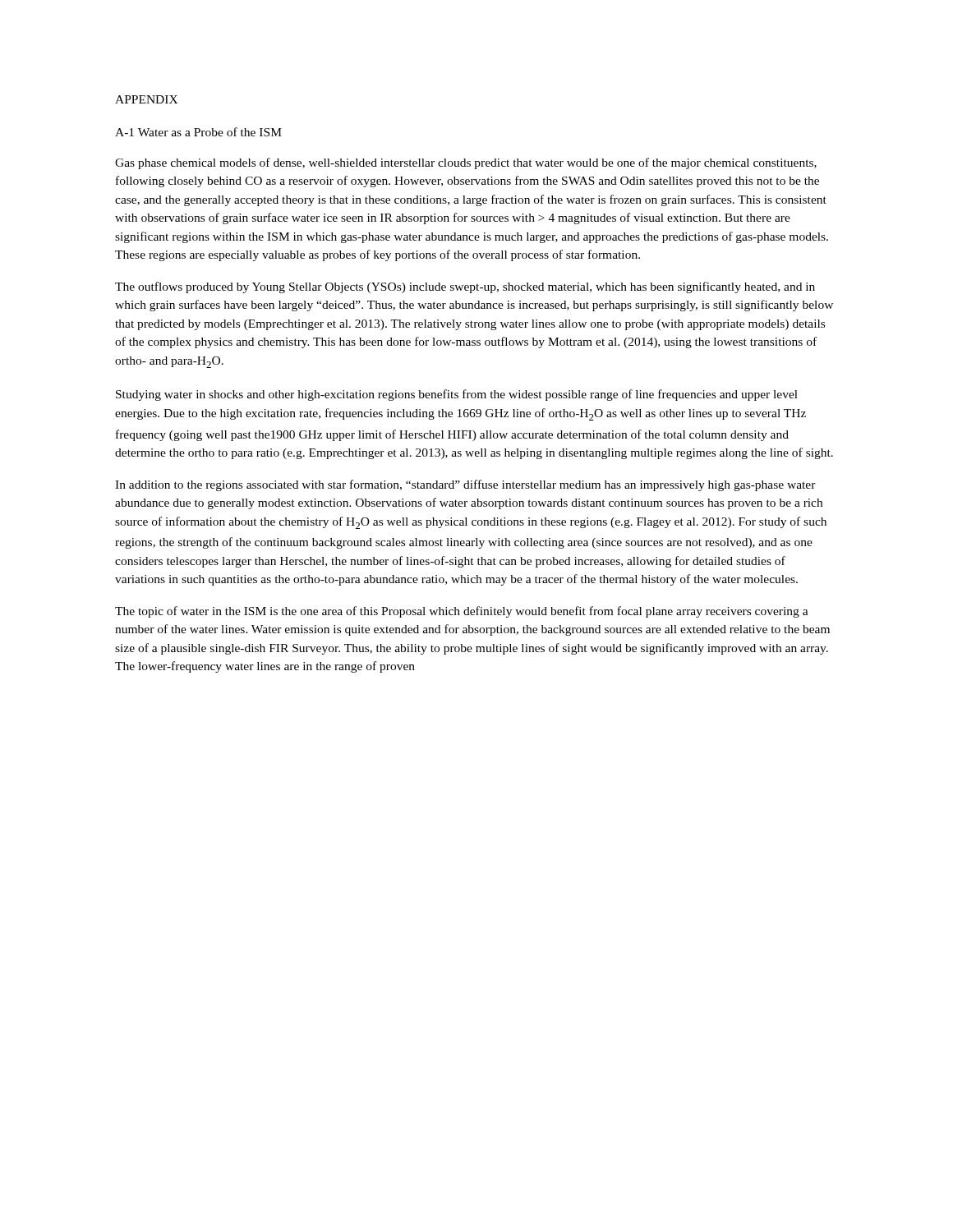The height and width of the screenshot is (1232, 953).
Task: Locate the text block containing "In addition to the regions associated with"
Action: click(471, 531)
